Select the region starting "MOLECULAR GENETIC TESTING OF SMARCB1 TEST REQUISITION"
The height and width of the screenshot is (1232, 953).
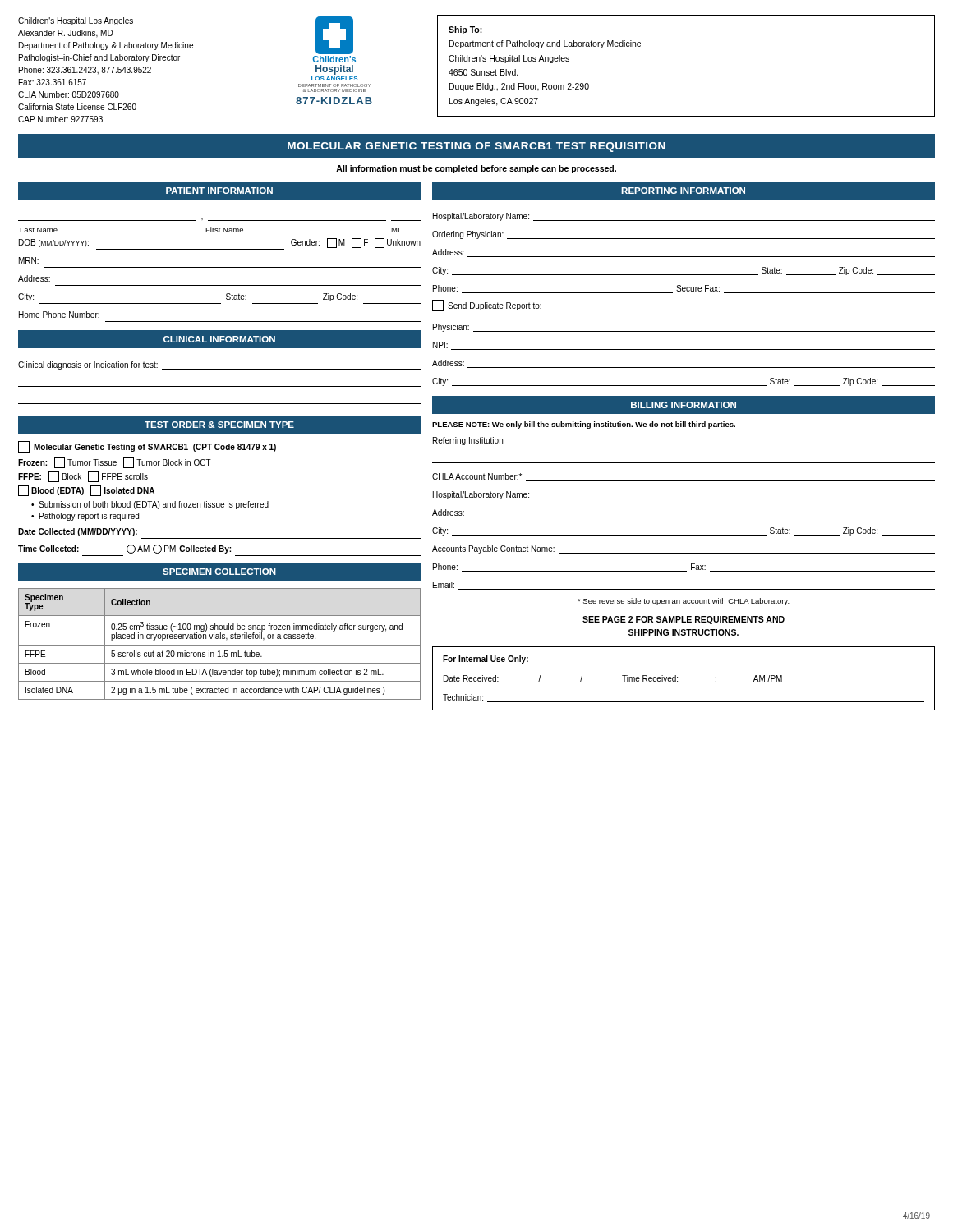pos(476,146)
